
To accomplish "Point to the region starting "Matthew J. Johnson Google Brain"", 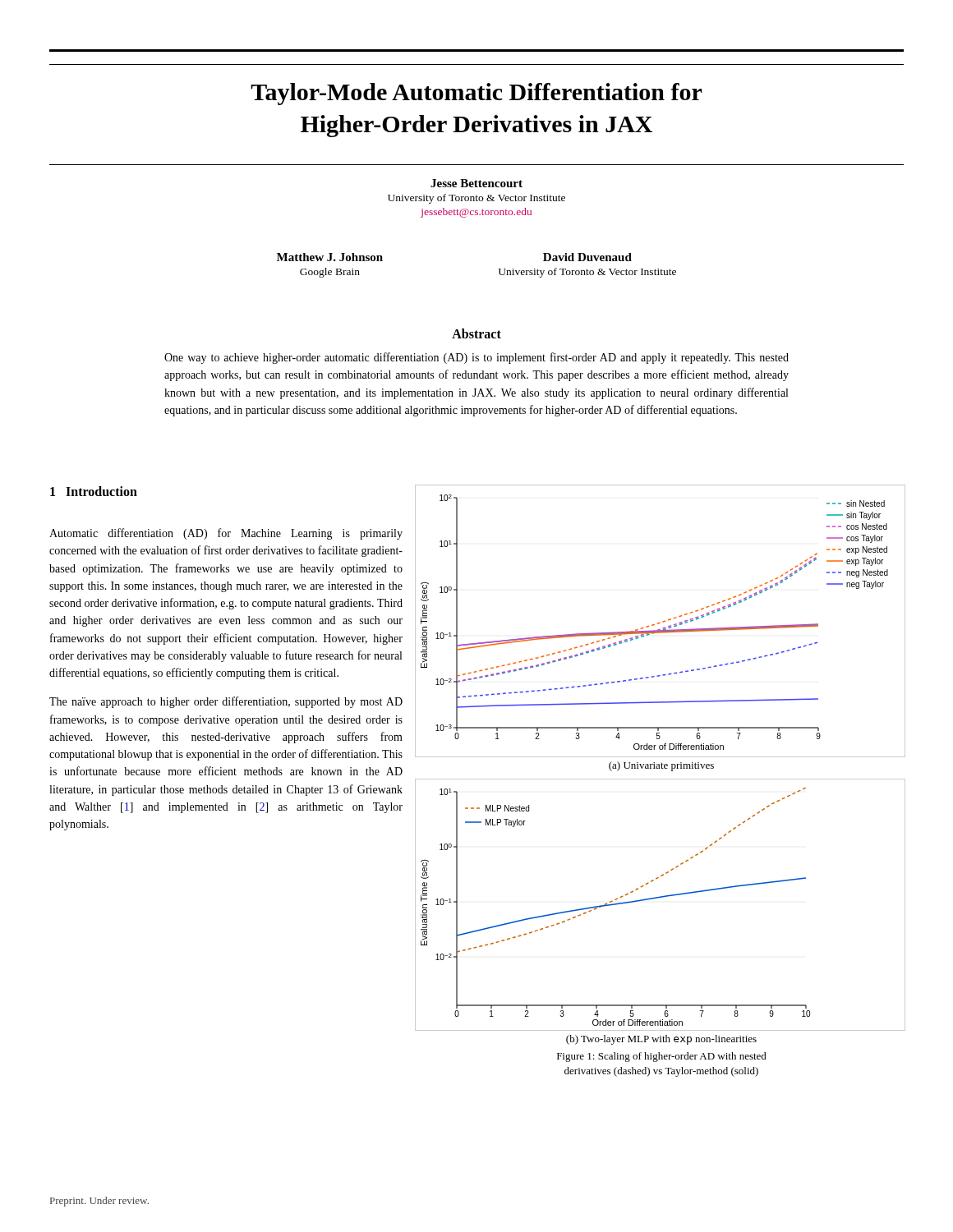I will pyautogui.click(x=330, y=264).
